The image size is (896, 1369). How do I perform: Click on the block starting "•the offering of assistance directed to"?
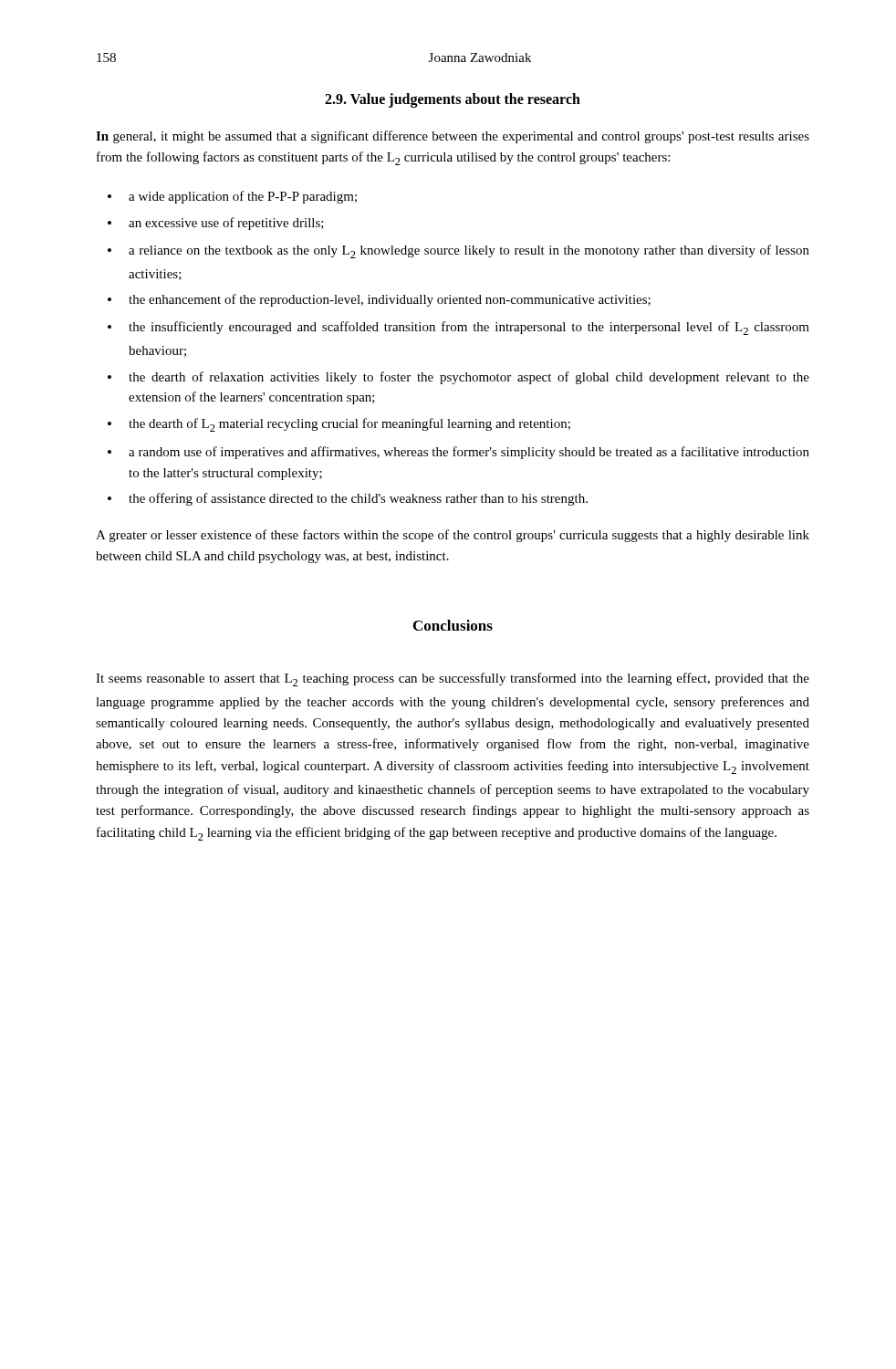coord(348,499)
